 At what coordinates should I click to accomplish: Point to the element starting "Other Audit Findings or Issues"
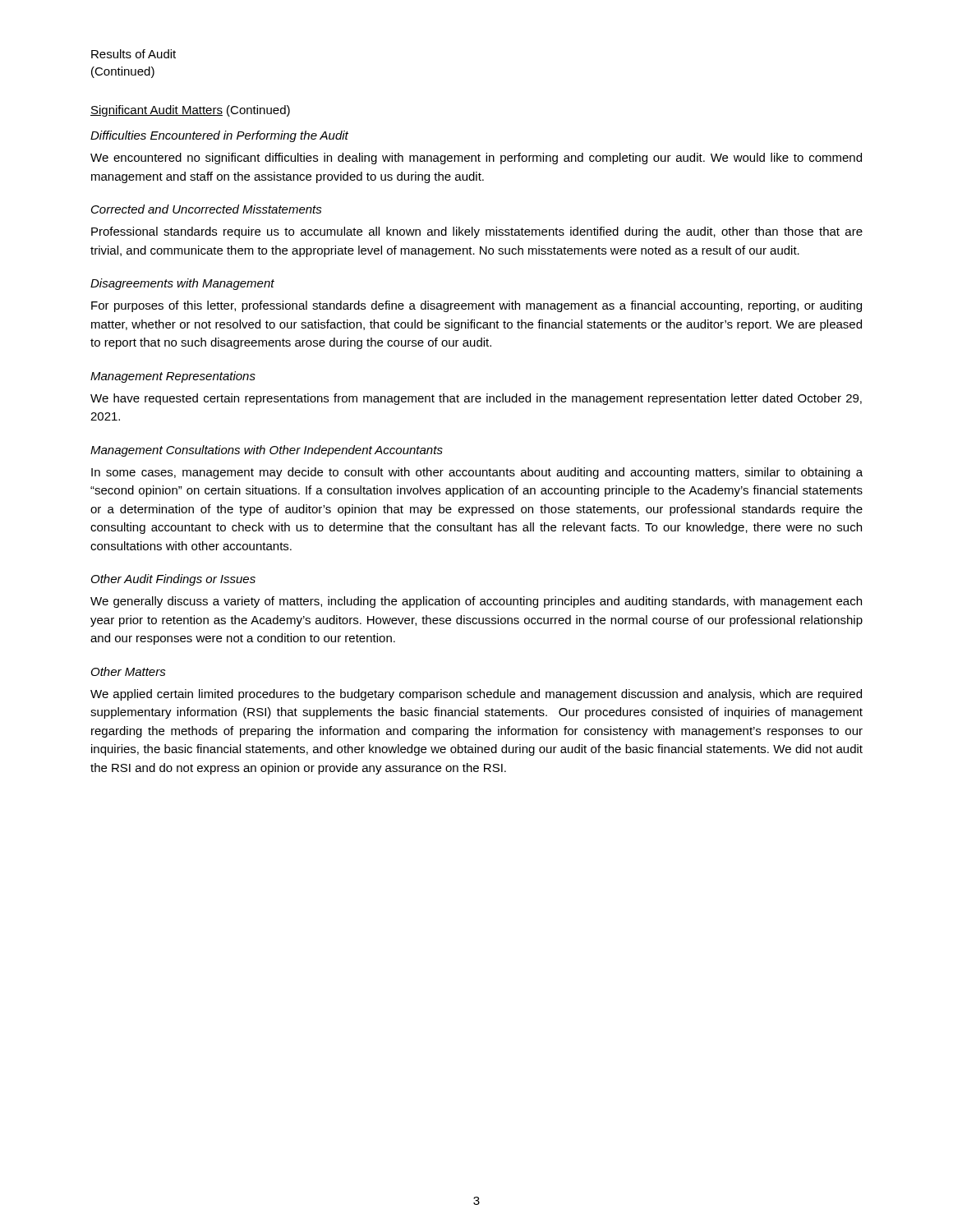coord(173,579)
